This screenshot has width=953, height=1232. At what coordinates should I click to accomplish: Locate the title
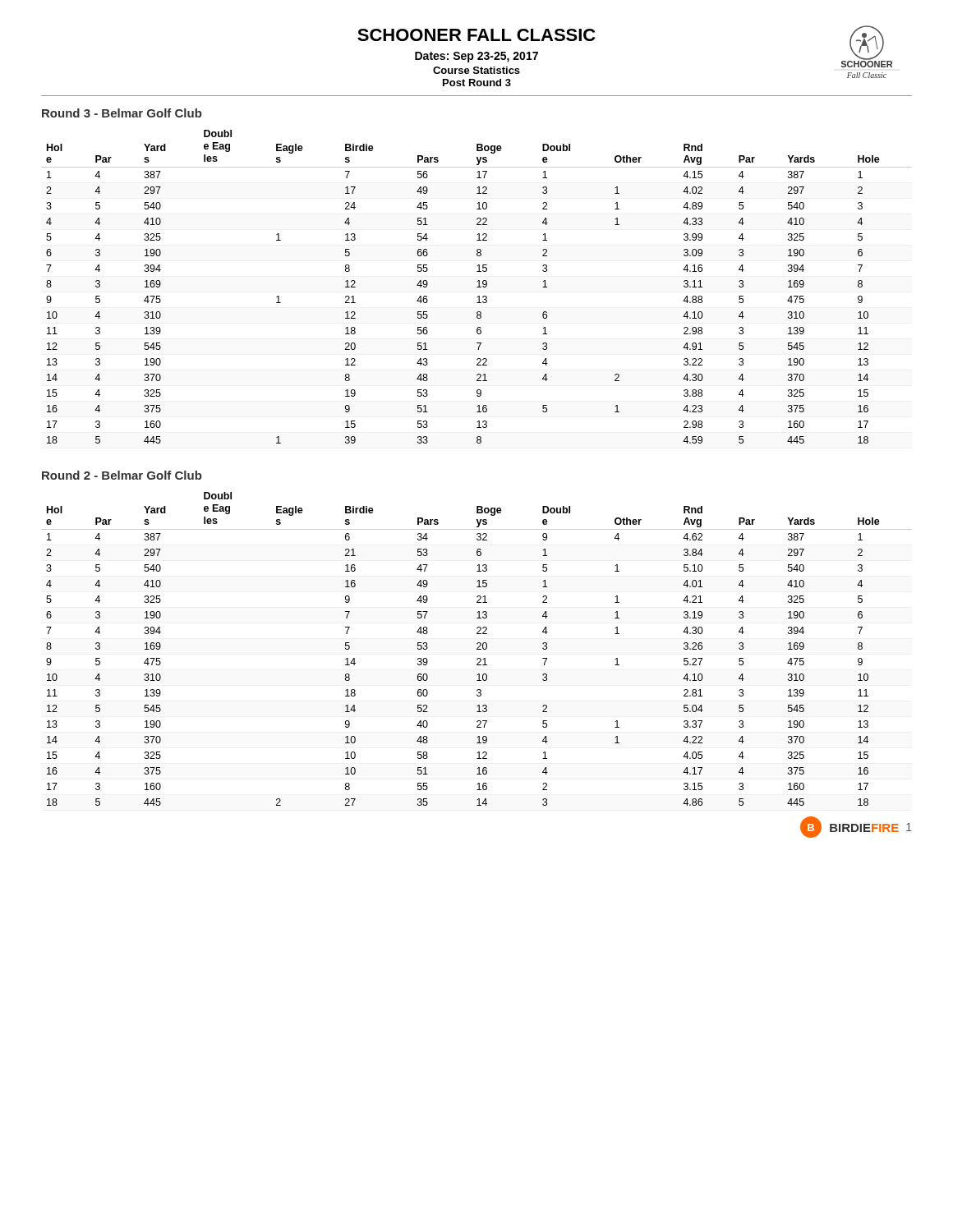click(476, 35)
